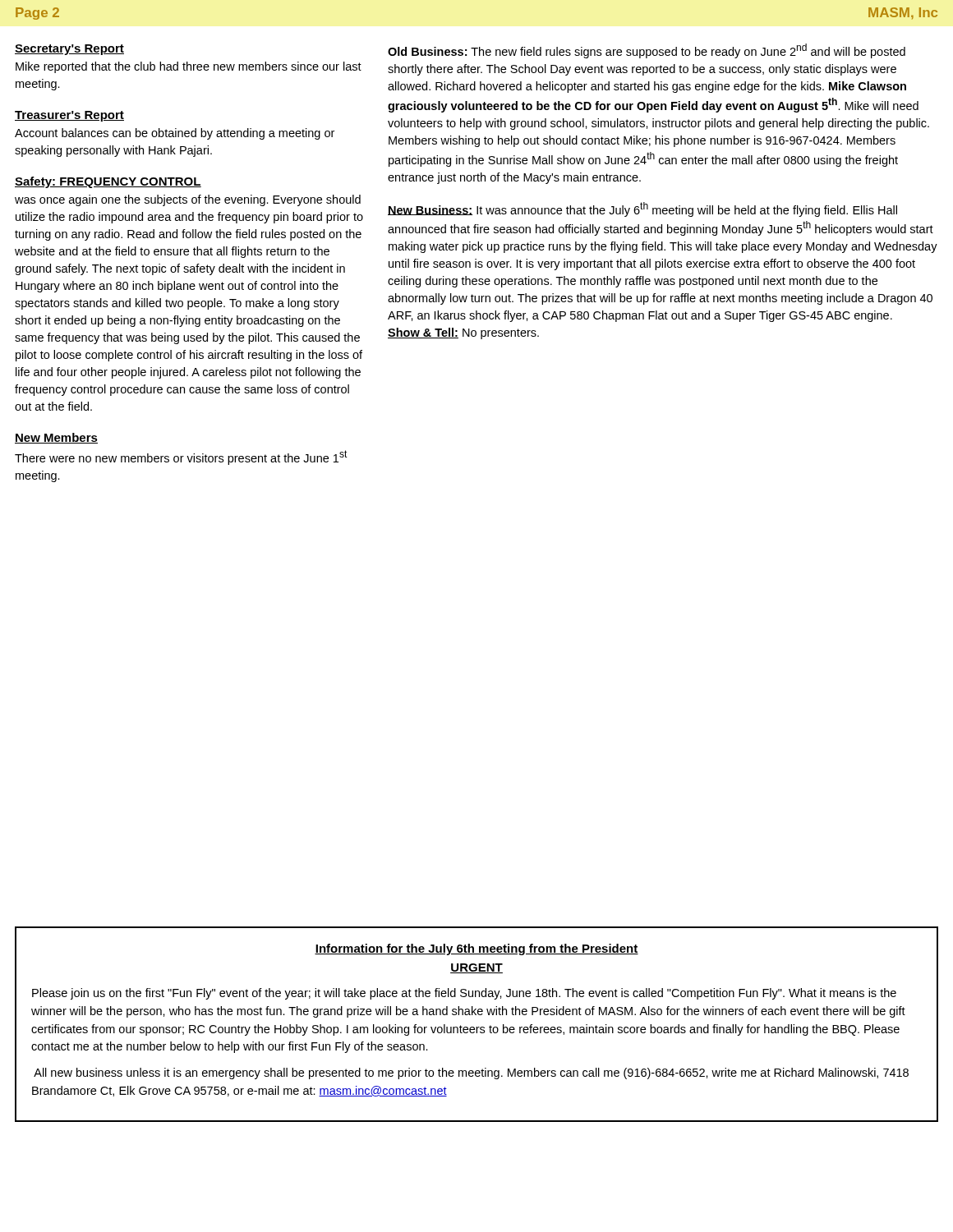Click on the passage starting "There were no"
This screenshot has width=953, height=1232.
point(181,465)
